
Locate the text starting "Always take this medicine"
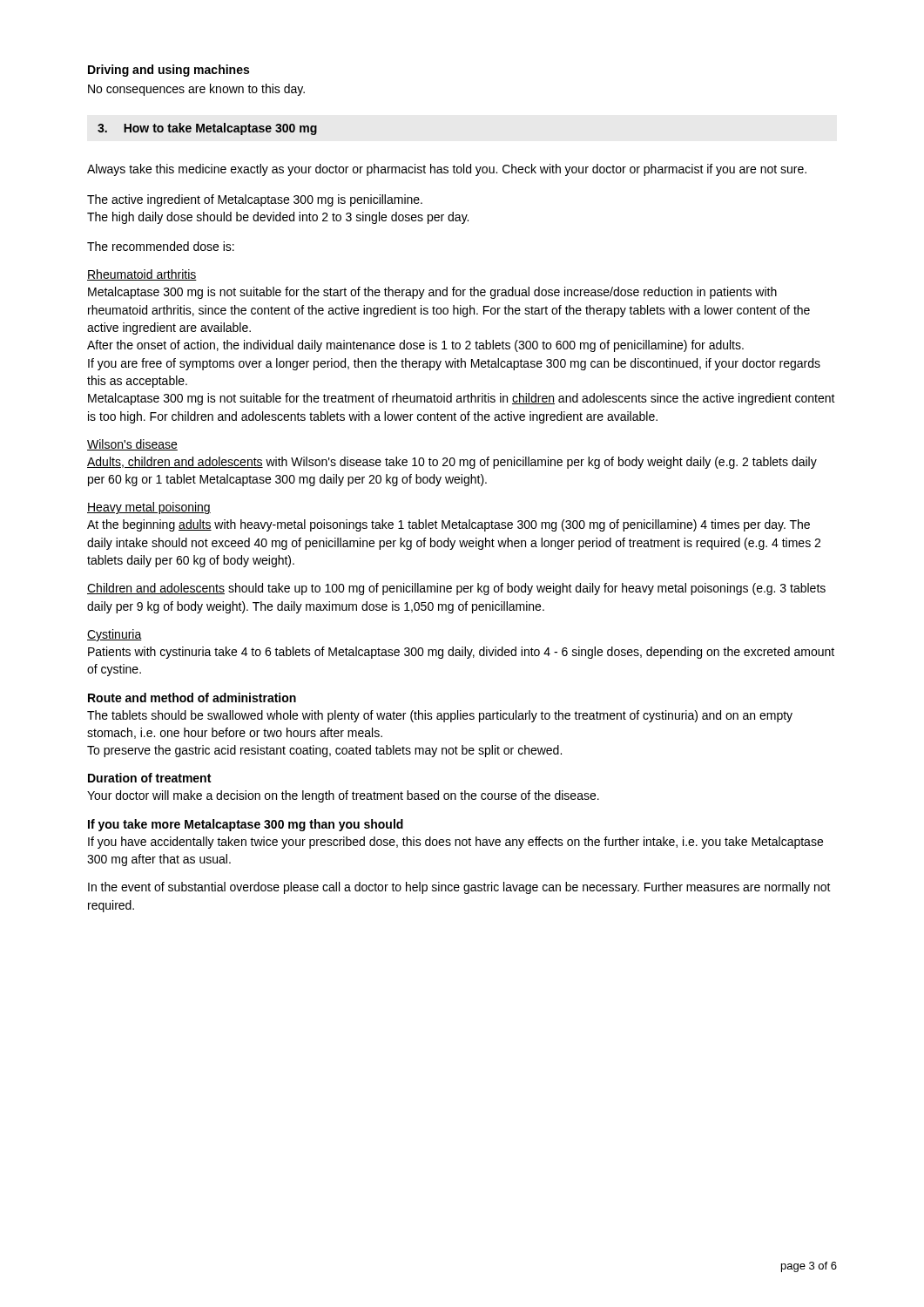click(x=462, y=169)
